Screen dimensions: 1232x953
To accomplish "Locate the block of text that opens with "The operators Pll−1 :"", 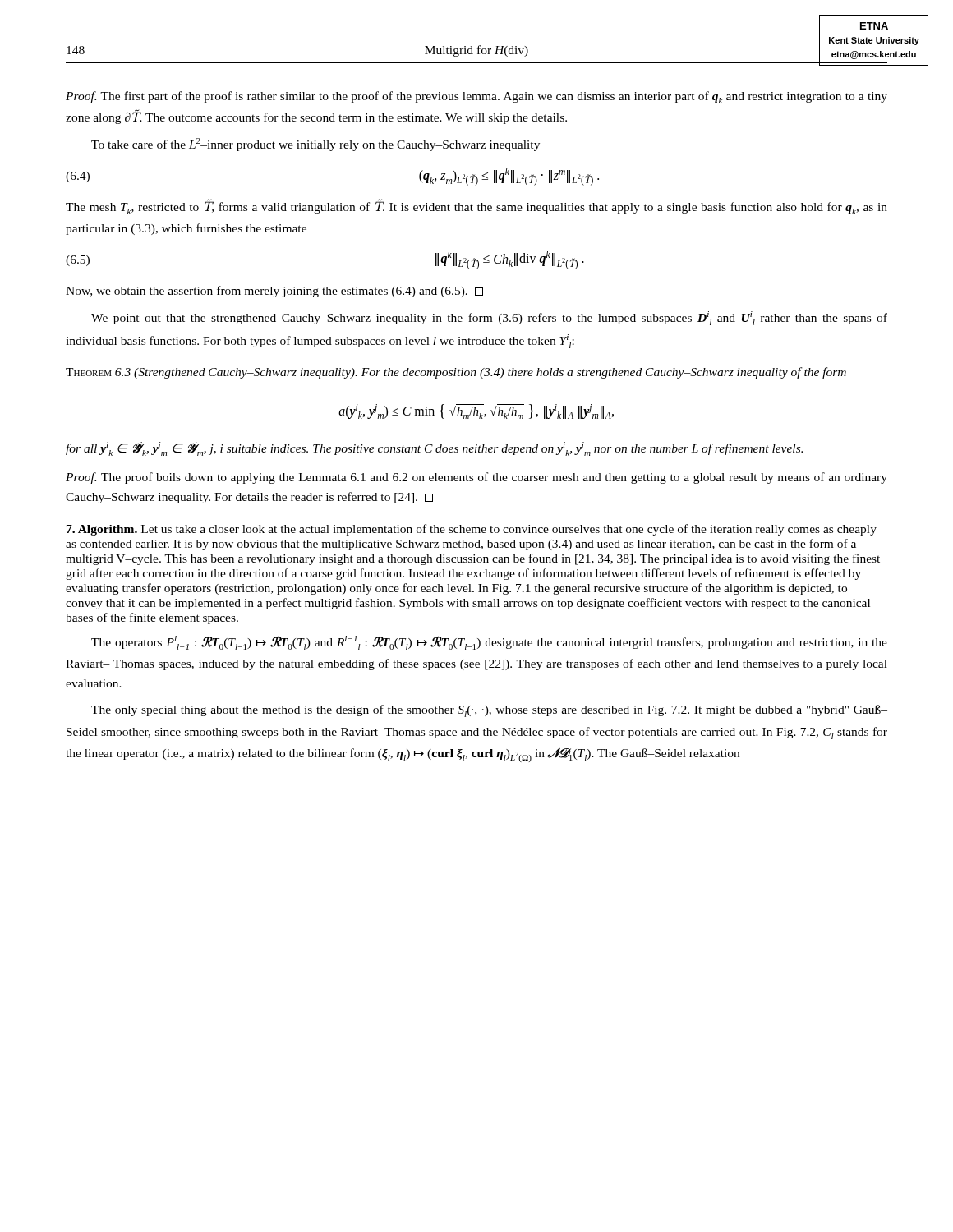I will [x=476, y=662].
